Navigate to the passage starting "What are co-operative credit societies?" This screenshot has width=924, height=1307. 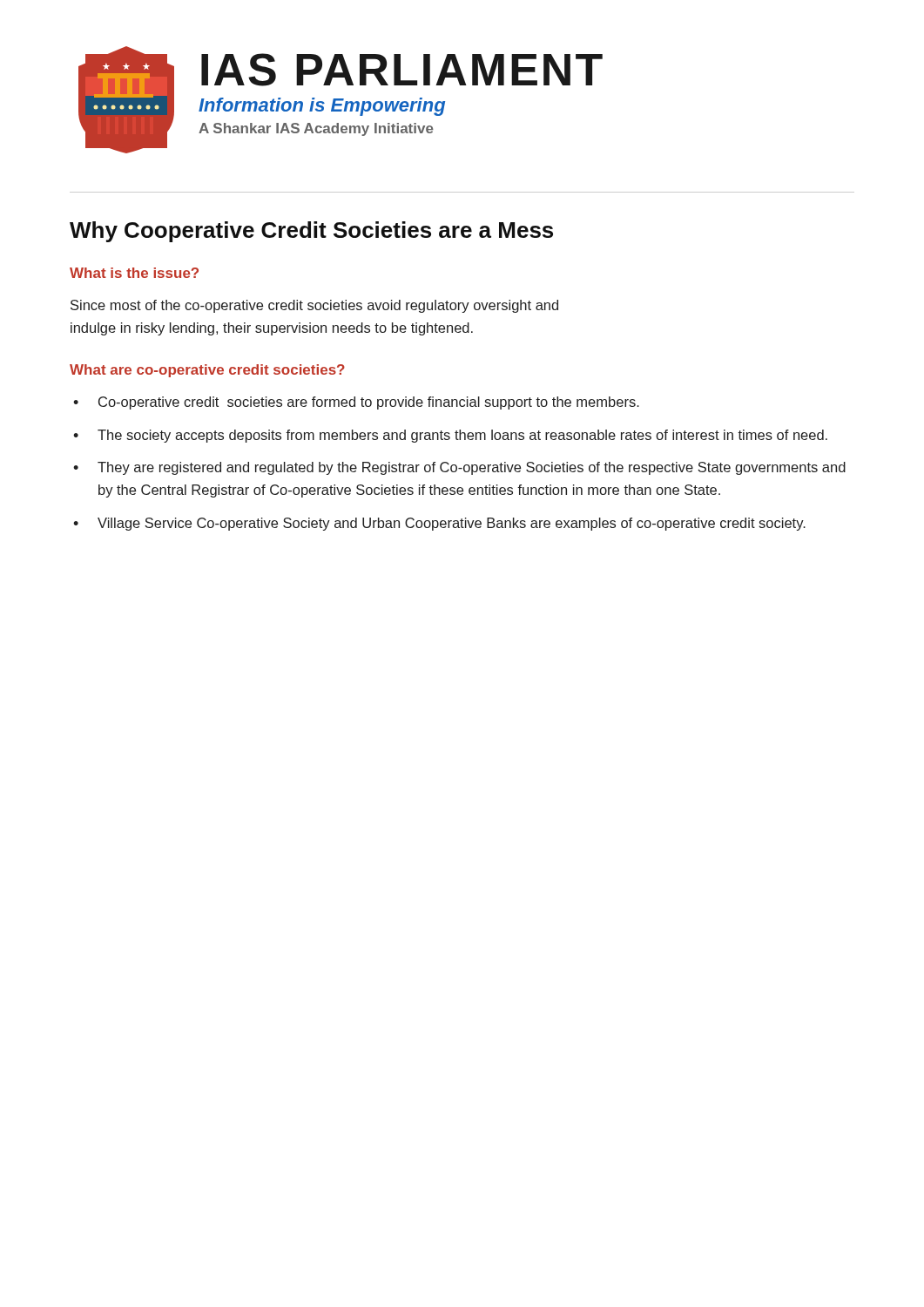point(207,370)
